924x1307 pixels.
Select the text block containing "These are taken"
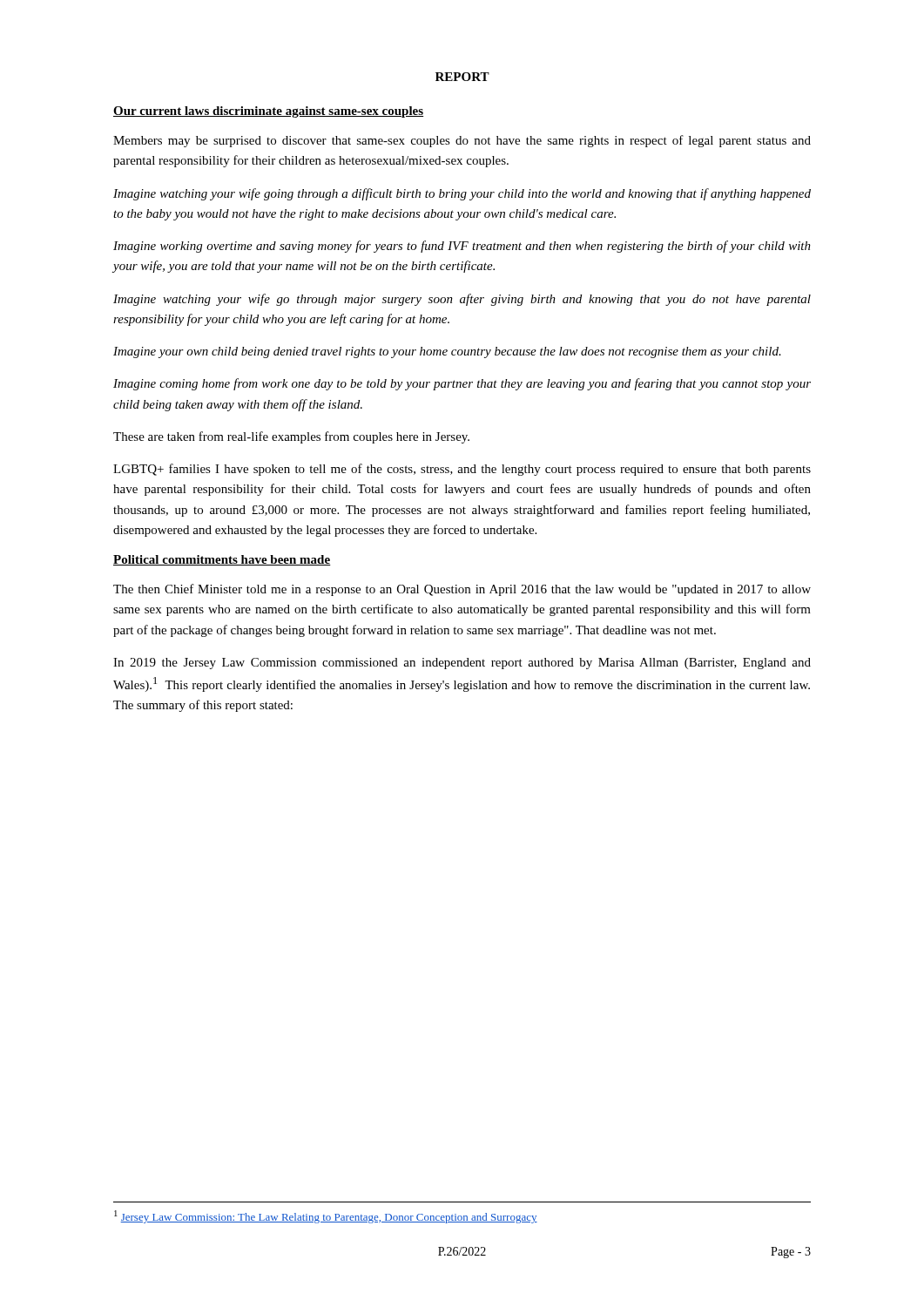pos(292,436)
